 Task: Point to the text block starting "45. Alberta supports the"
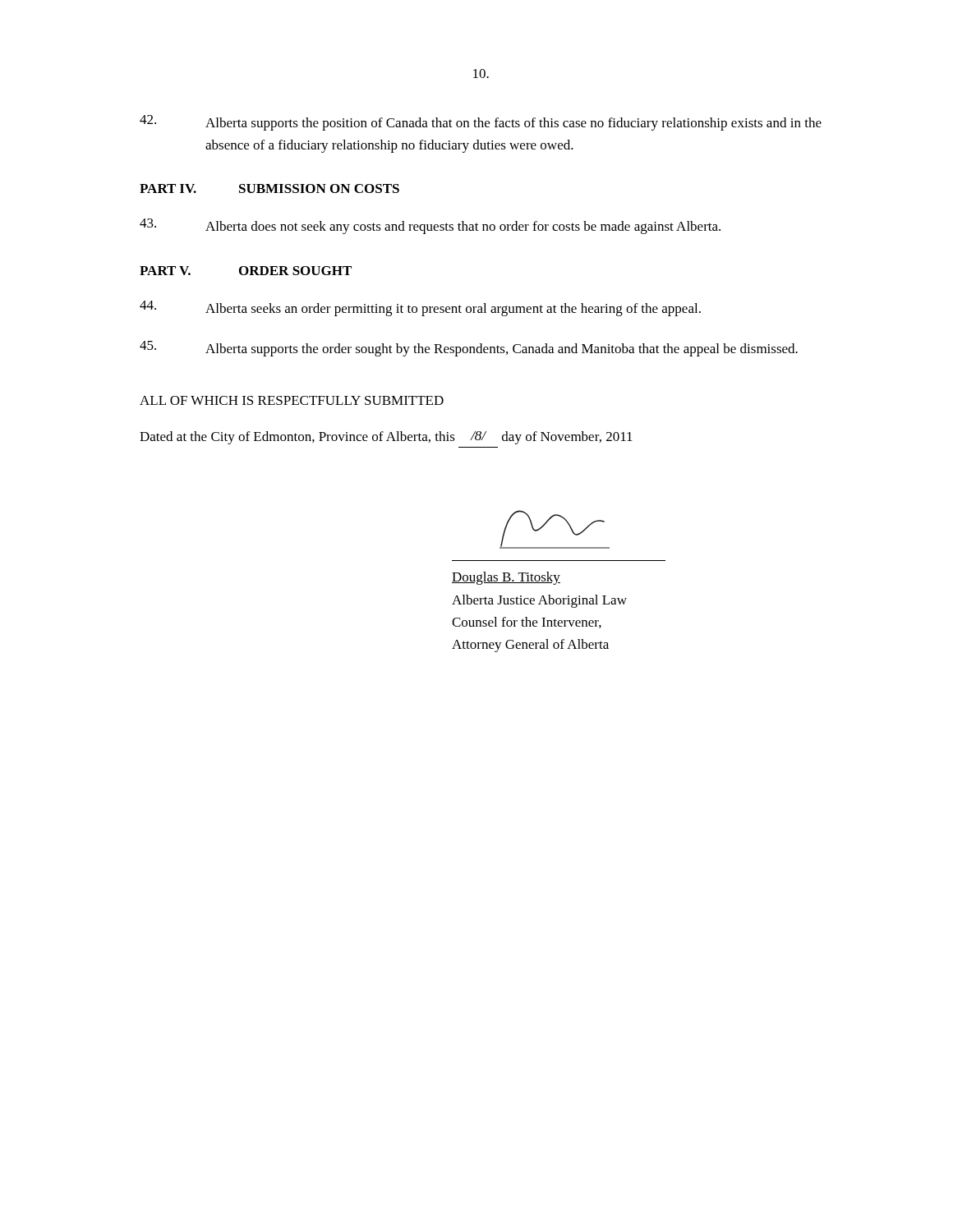pyautogui.click(x=481, y=349)
